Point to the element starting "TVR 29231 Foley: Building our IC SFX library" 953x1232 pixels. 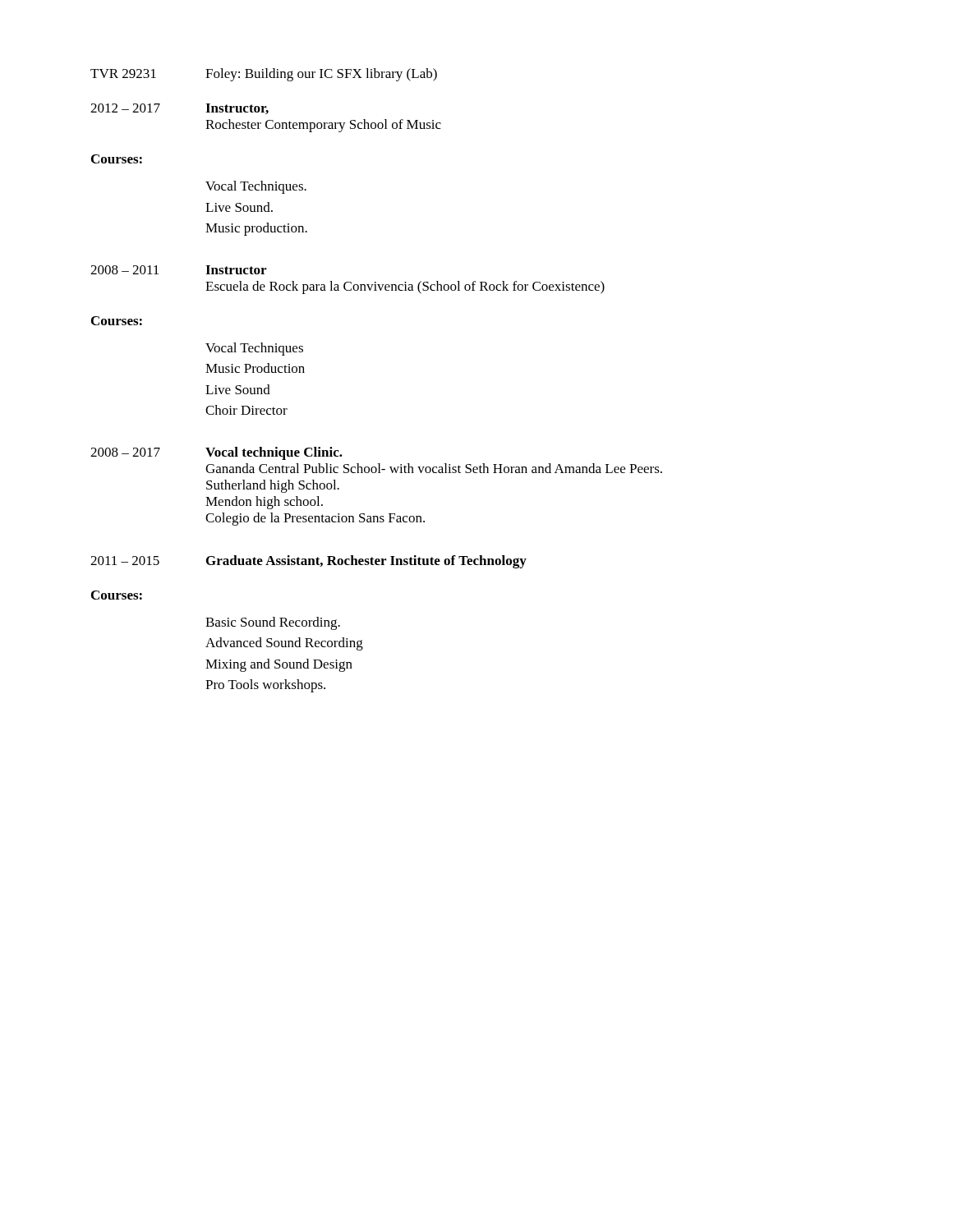[264, 74]
